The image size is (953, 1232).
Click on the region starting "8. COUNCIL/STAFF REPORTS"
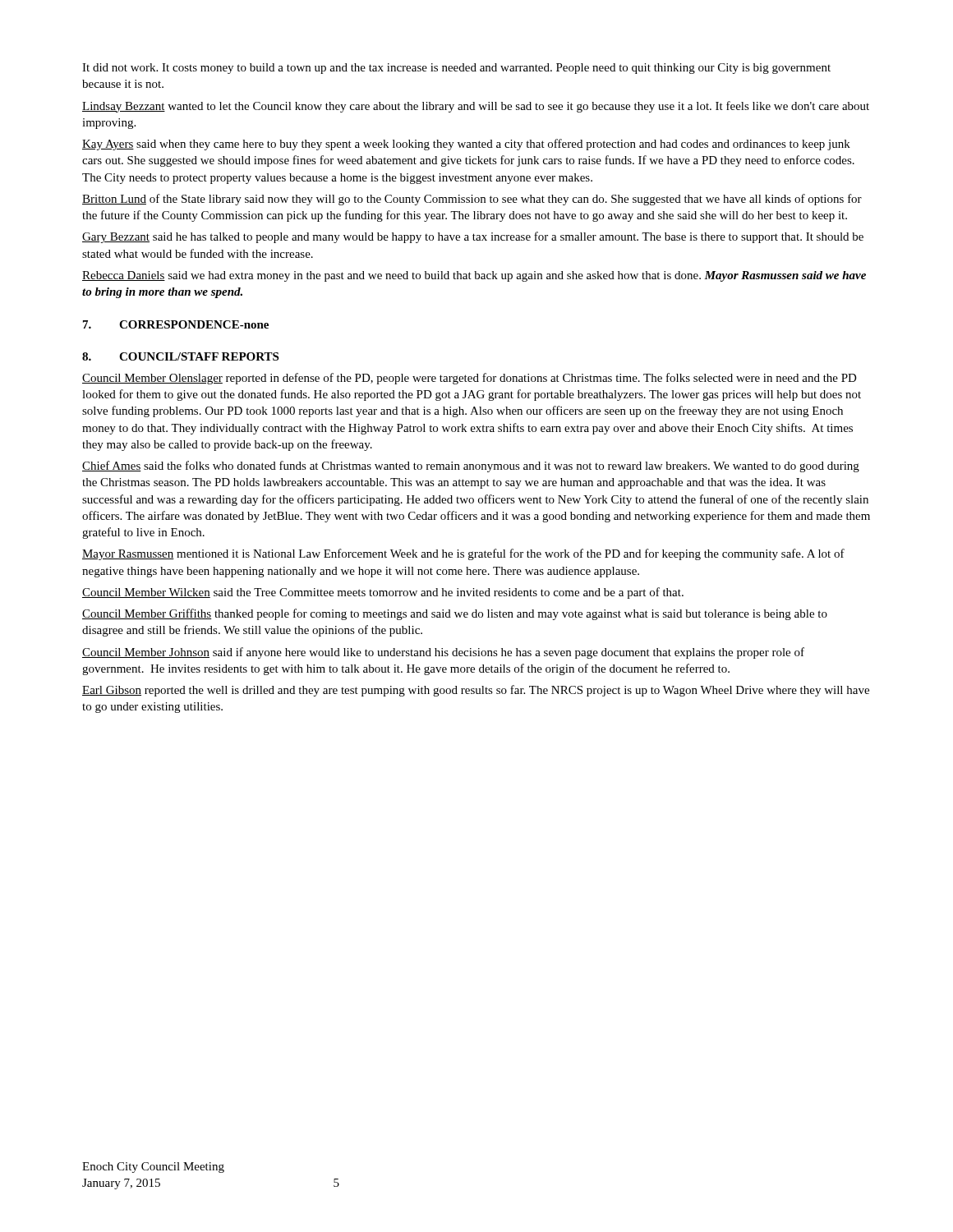pyautogui.click(x=181, y=356)
